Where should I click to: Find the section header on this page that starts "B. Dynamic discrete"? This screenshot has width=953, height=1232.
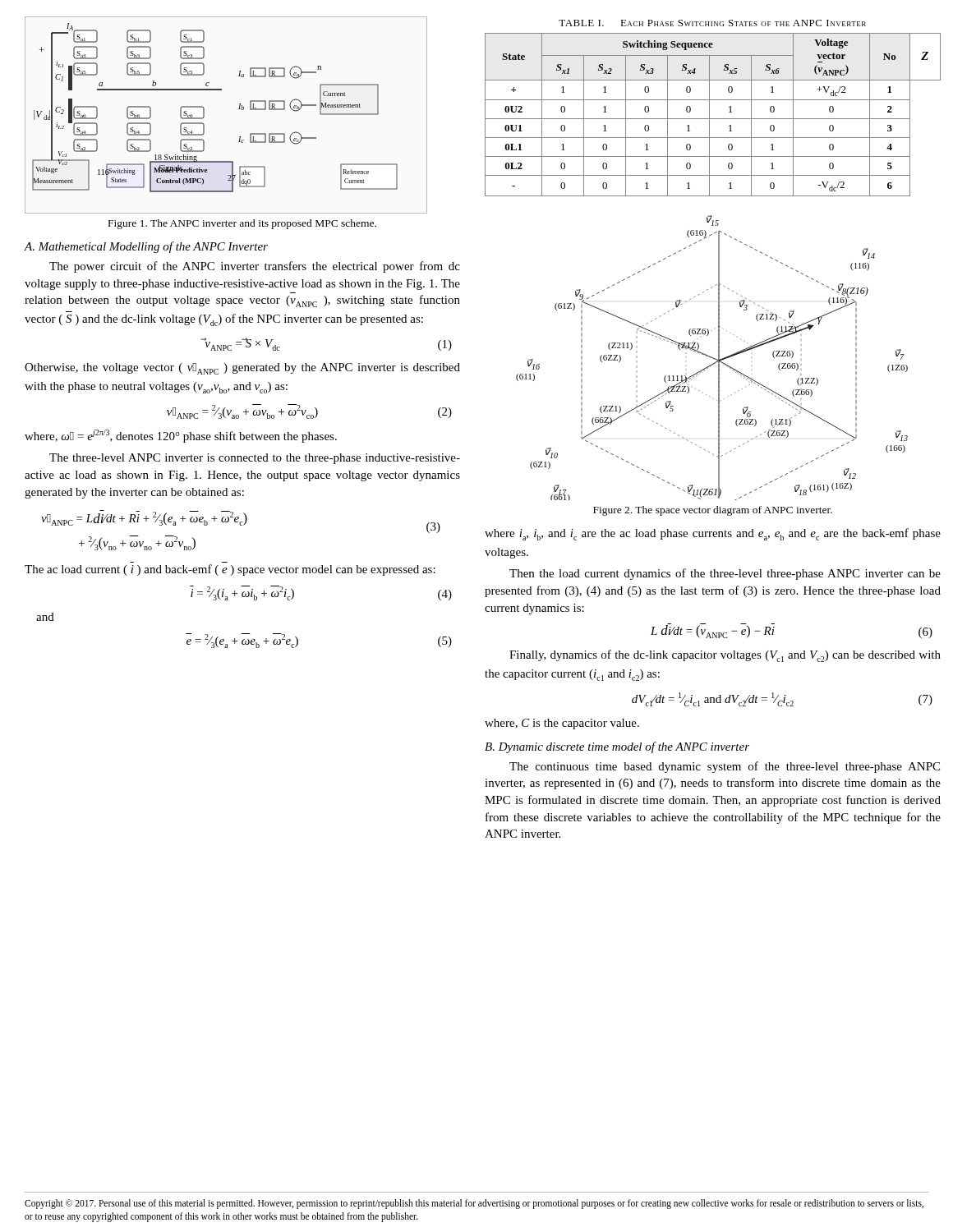pyautogui.click(x=617, y=746)
